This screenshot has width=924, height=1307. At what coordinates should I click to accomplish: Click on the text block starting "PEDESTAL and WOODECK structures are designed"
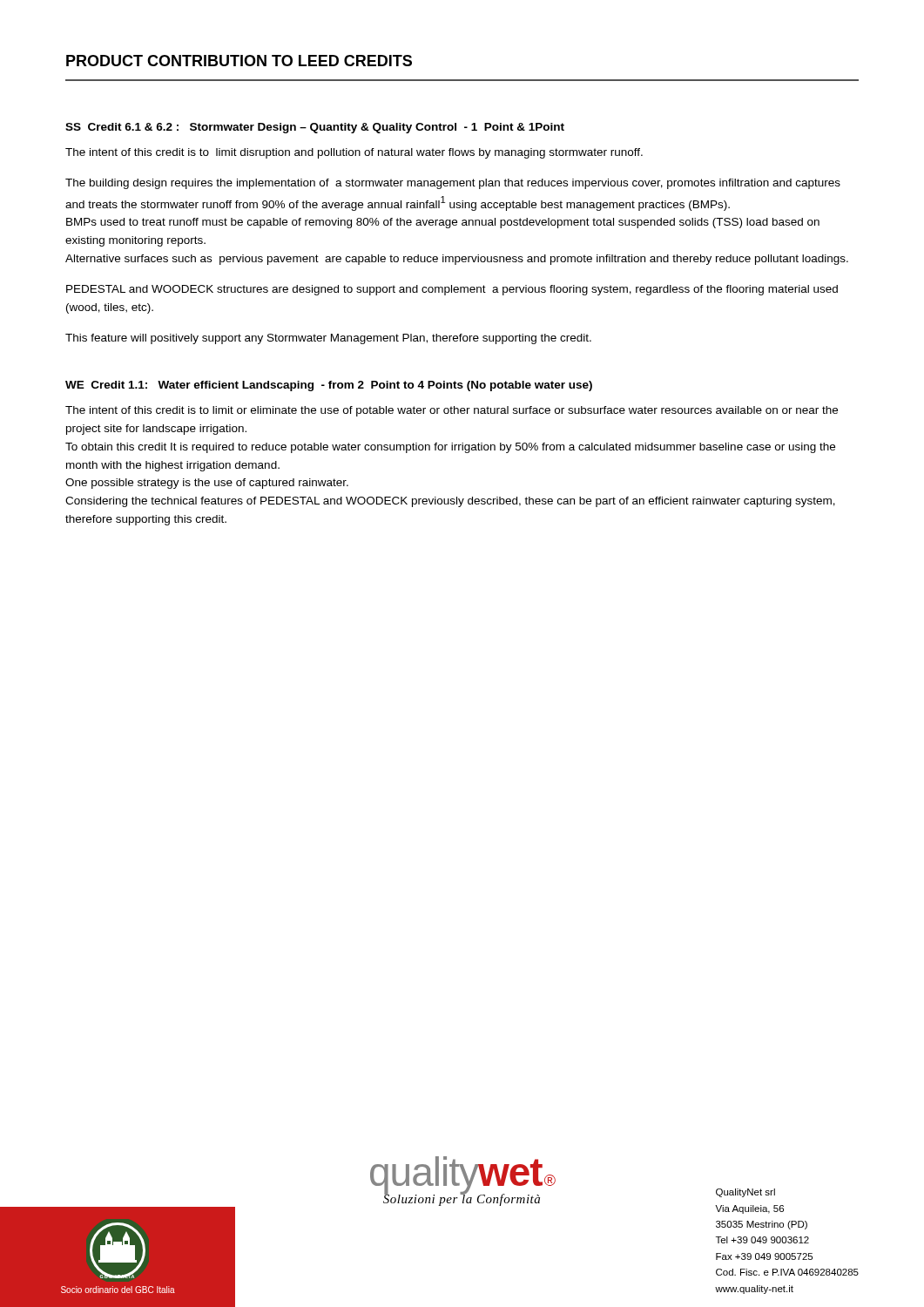click(x=452, y=298)
